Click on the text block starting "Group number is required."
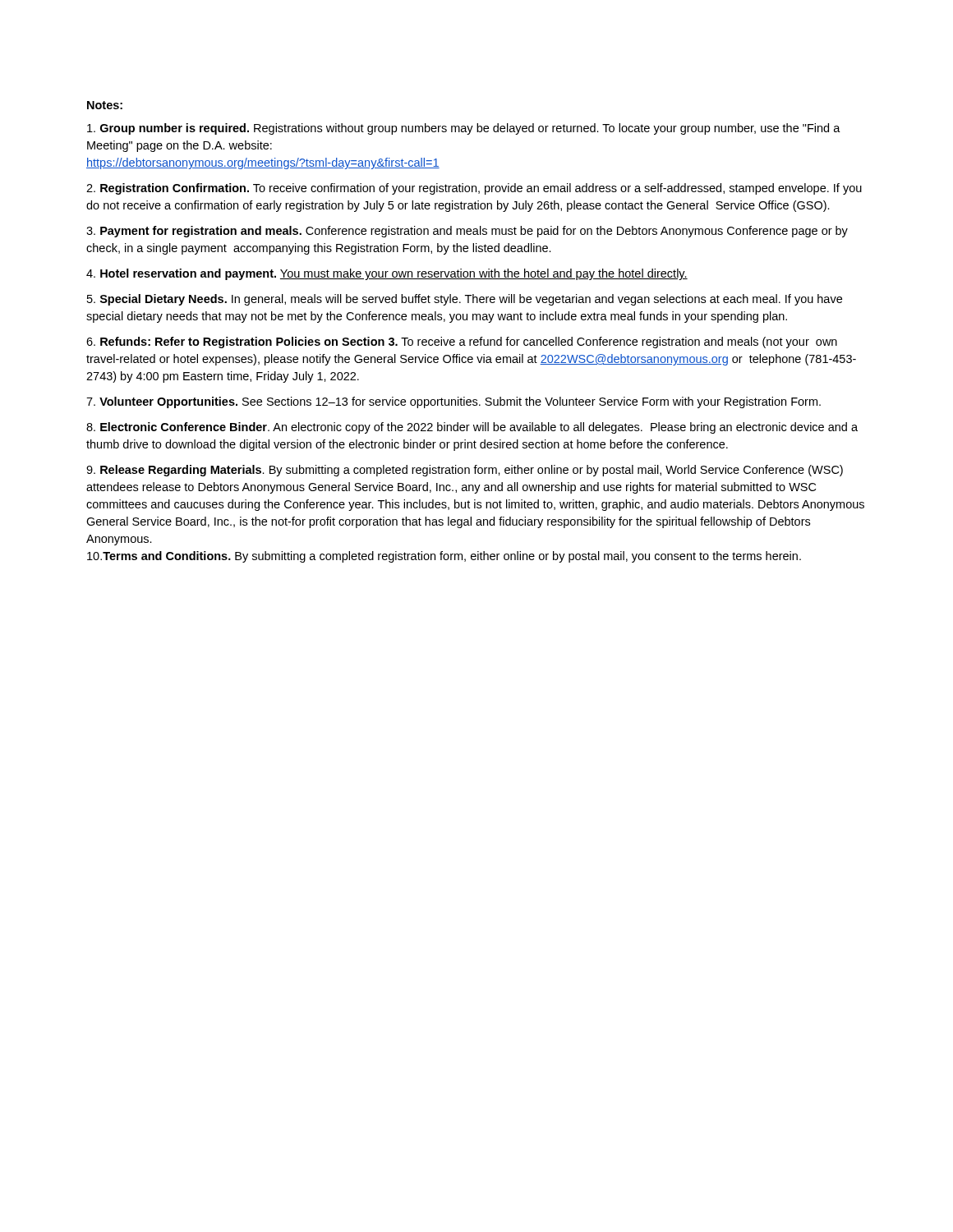The image size is (953, 1232). [463, 145]
